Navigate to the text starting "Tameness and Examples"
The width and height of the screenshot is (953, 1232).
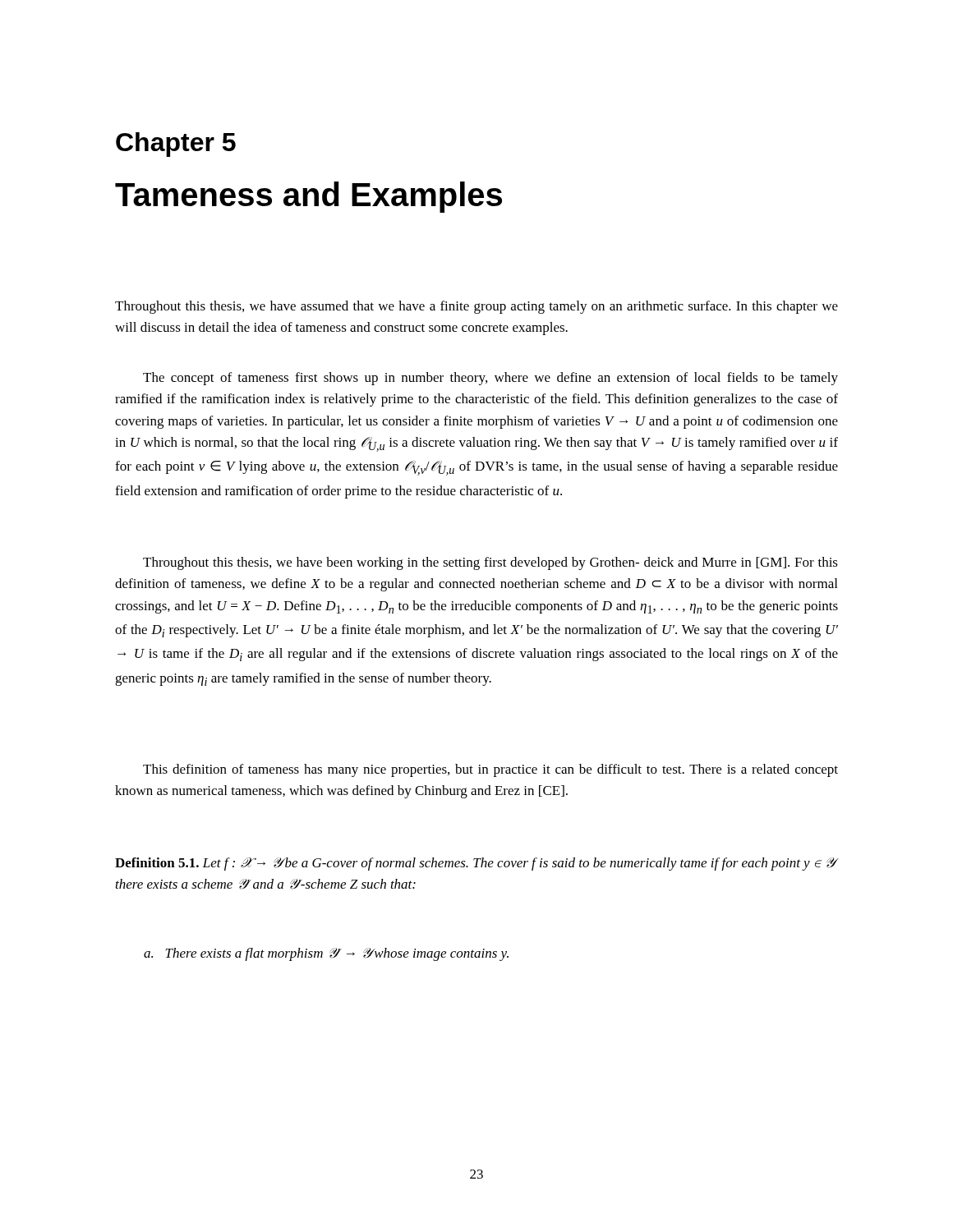tap(309, 195)
